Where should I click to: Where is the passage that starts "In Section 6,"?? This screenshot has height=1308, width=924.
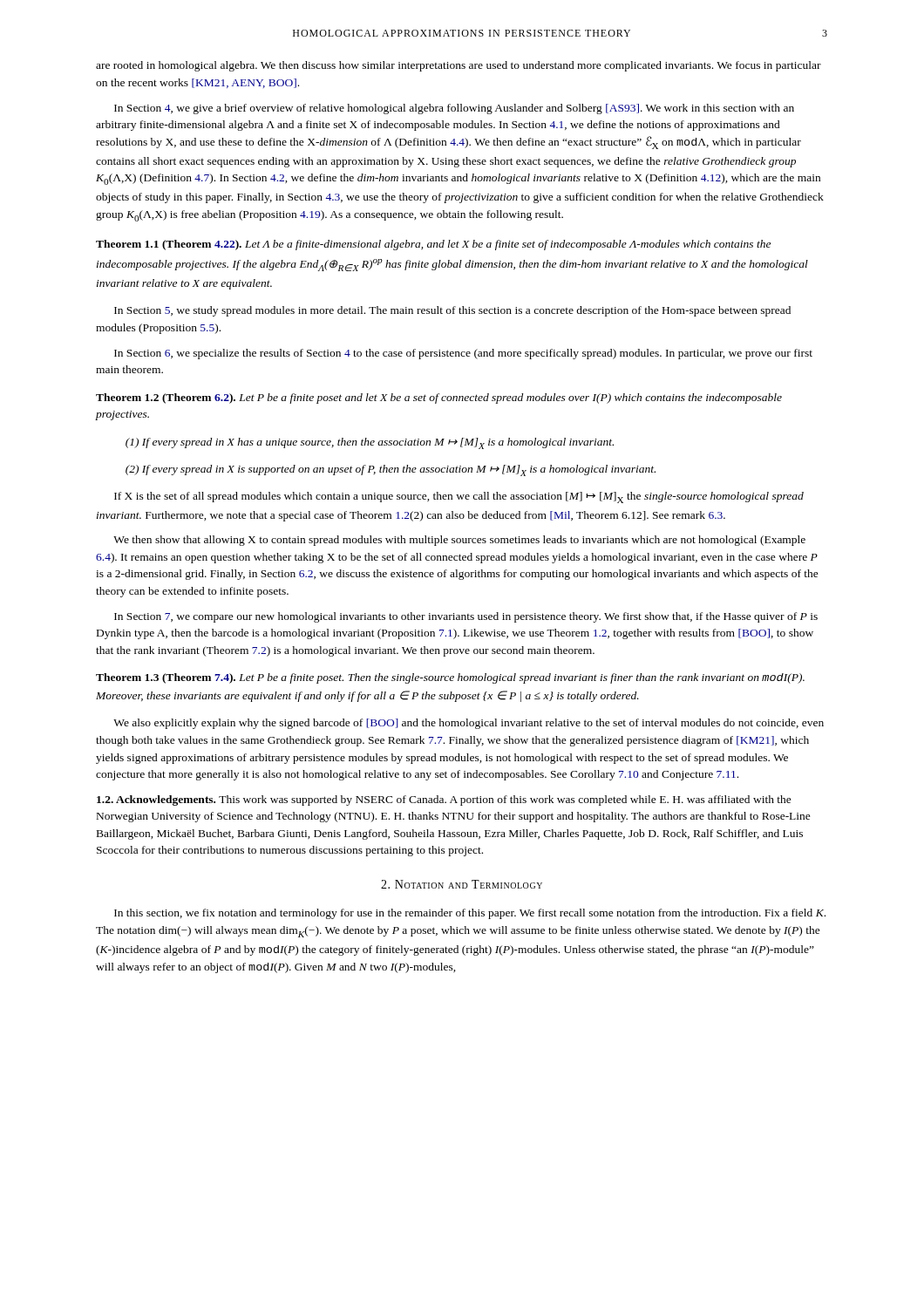pyautogui.click(x=462, y=361)
